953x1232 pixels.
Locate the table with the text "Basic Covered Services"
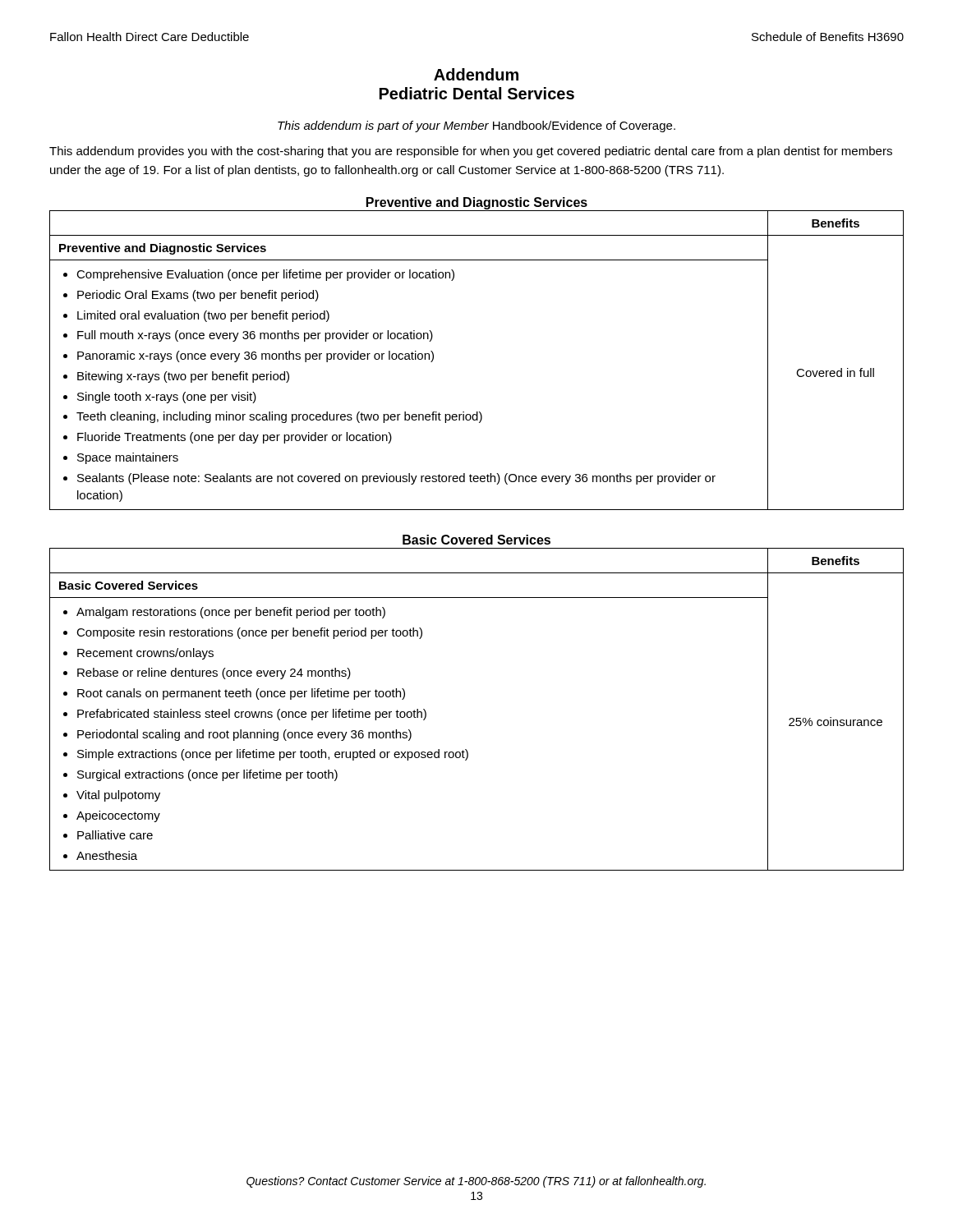(476, 709)
